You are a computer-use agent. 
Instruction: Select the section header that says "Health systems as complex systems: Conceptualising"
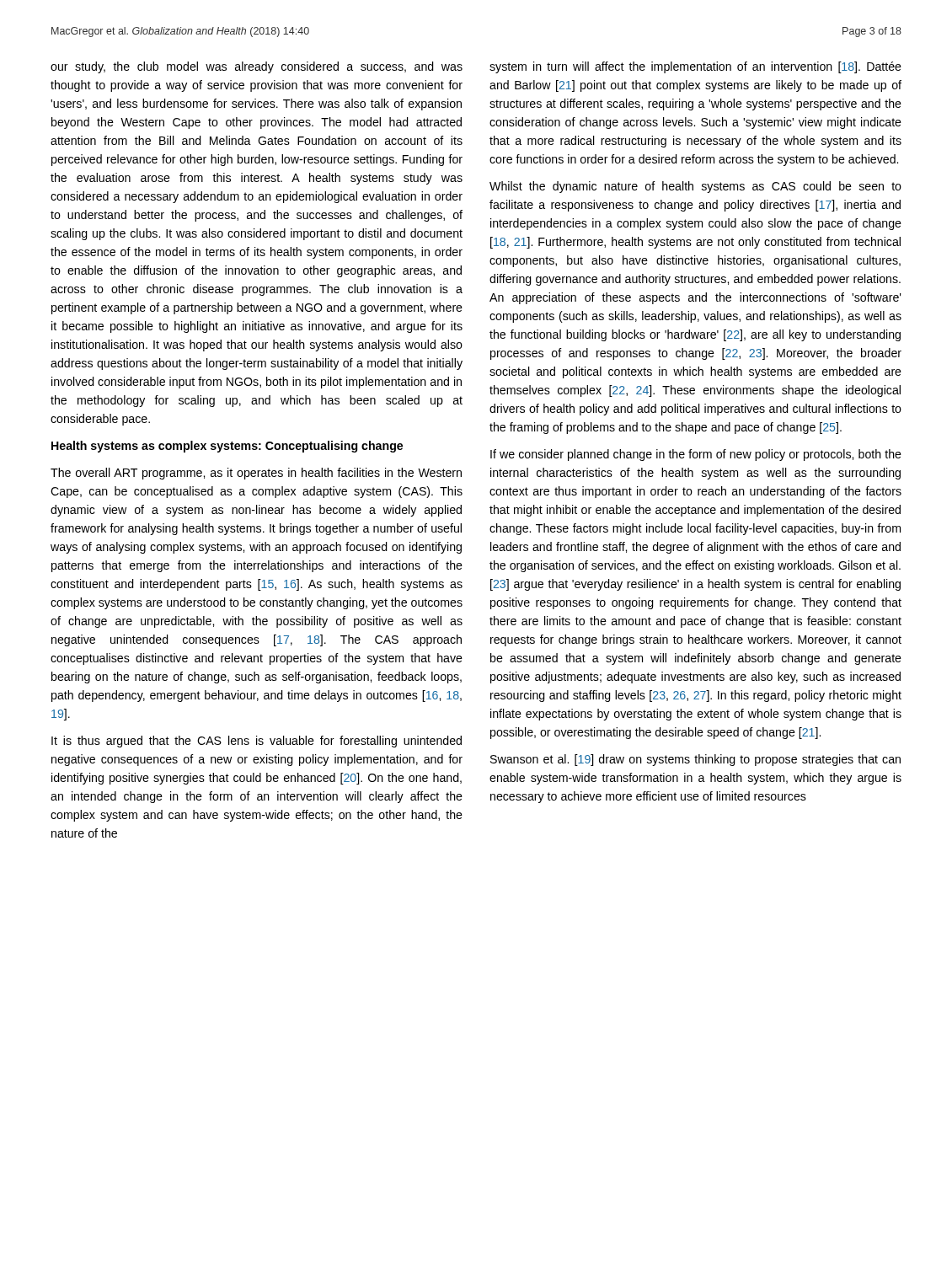pyautogui.click(x=257, y=446)
